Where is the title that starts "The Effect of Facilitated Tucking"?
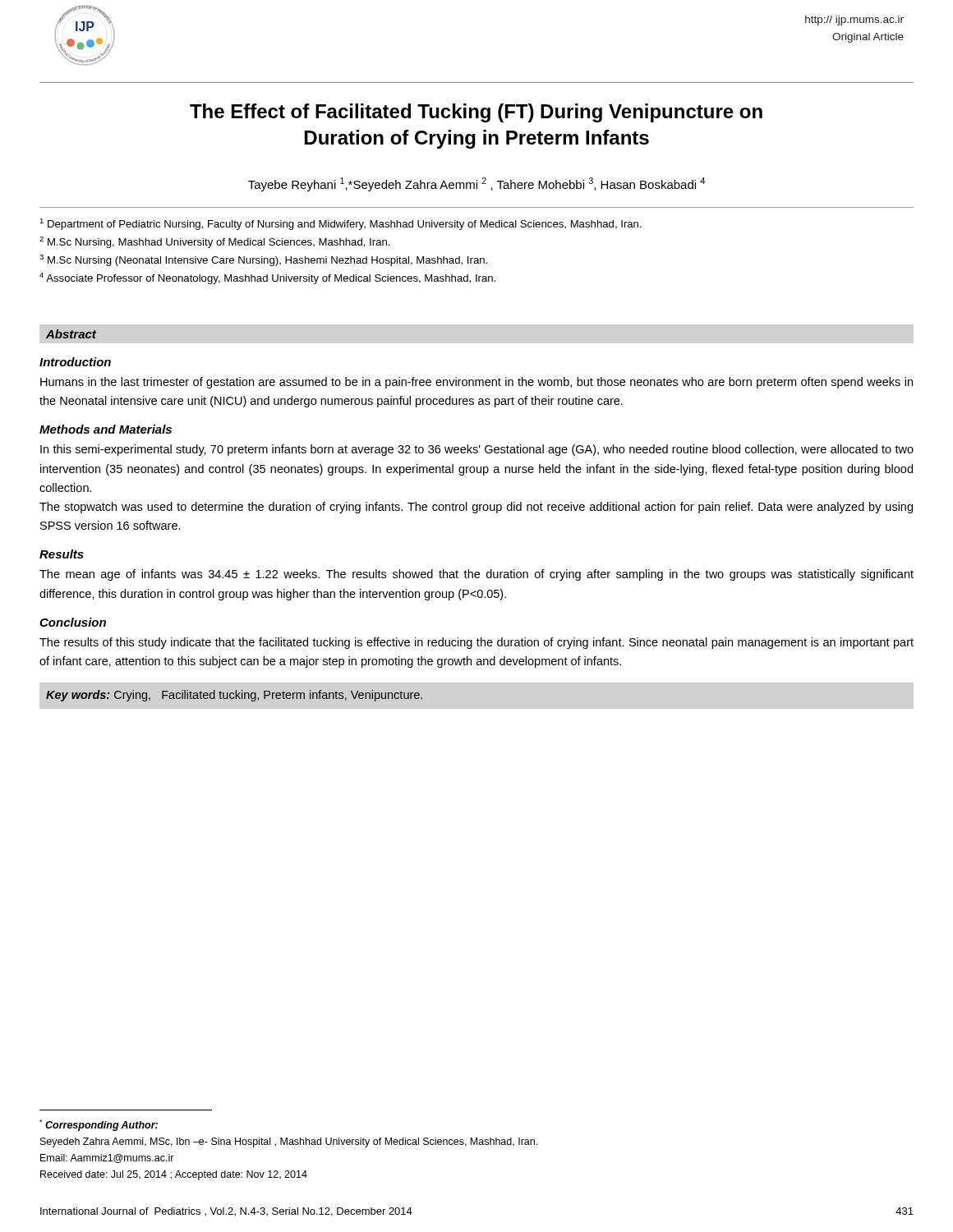This screenshot has height=1232, width=953. pos(476,125)
